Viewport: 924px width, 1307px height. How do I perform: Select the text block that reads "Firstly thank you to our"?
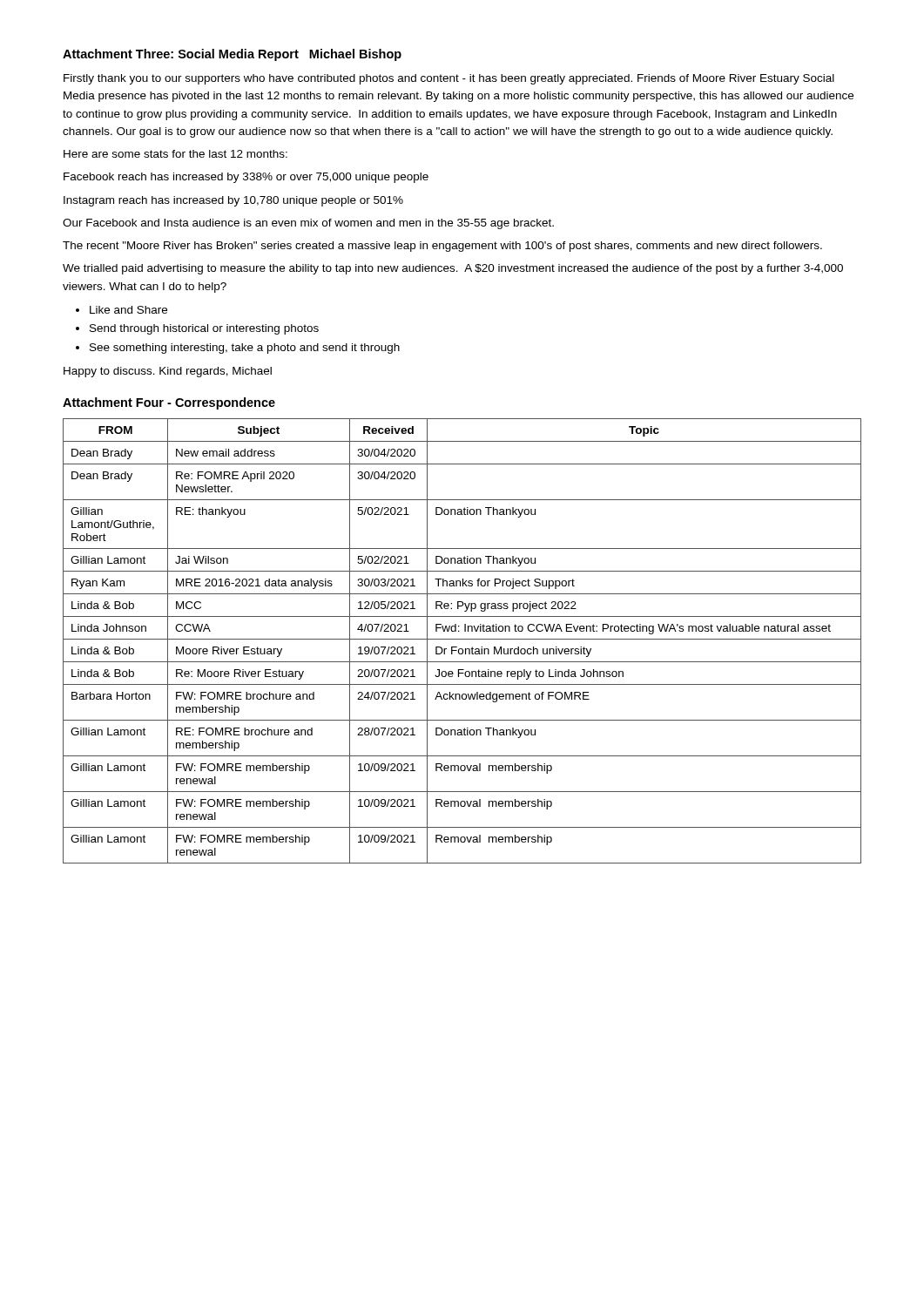(x=458, y=104)
